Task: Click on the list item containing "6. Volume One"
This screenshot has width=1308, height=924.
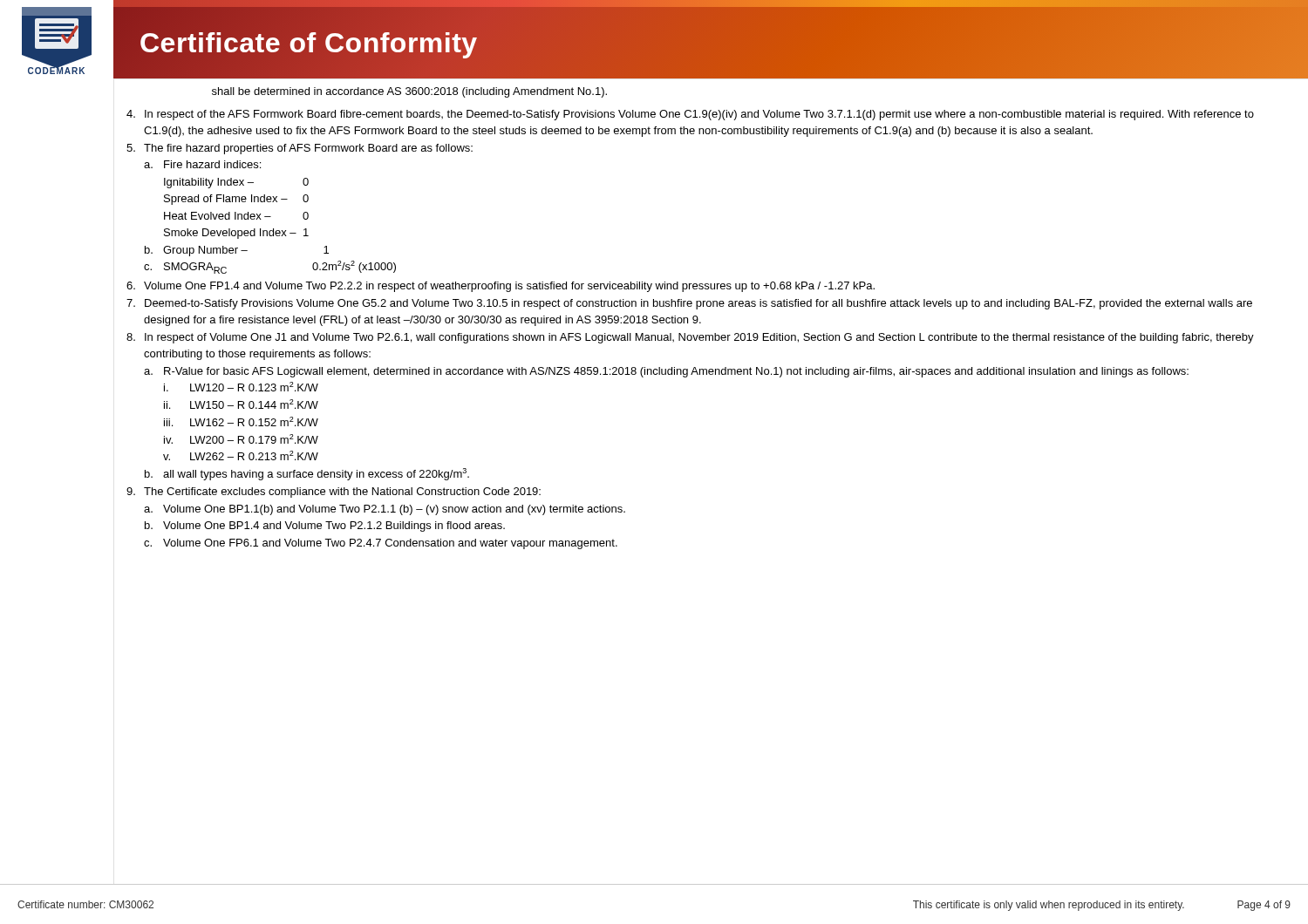Action: pos(702,286)
